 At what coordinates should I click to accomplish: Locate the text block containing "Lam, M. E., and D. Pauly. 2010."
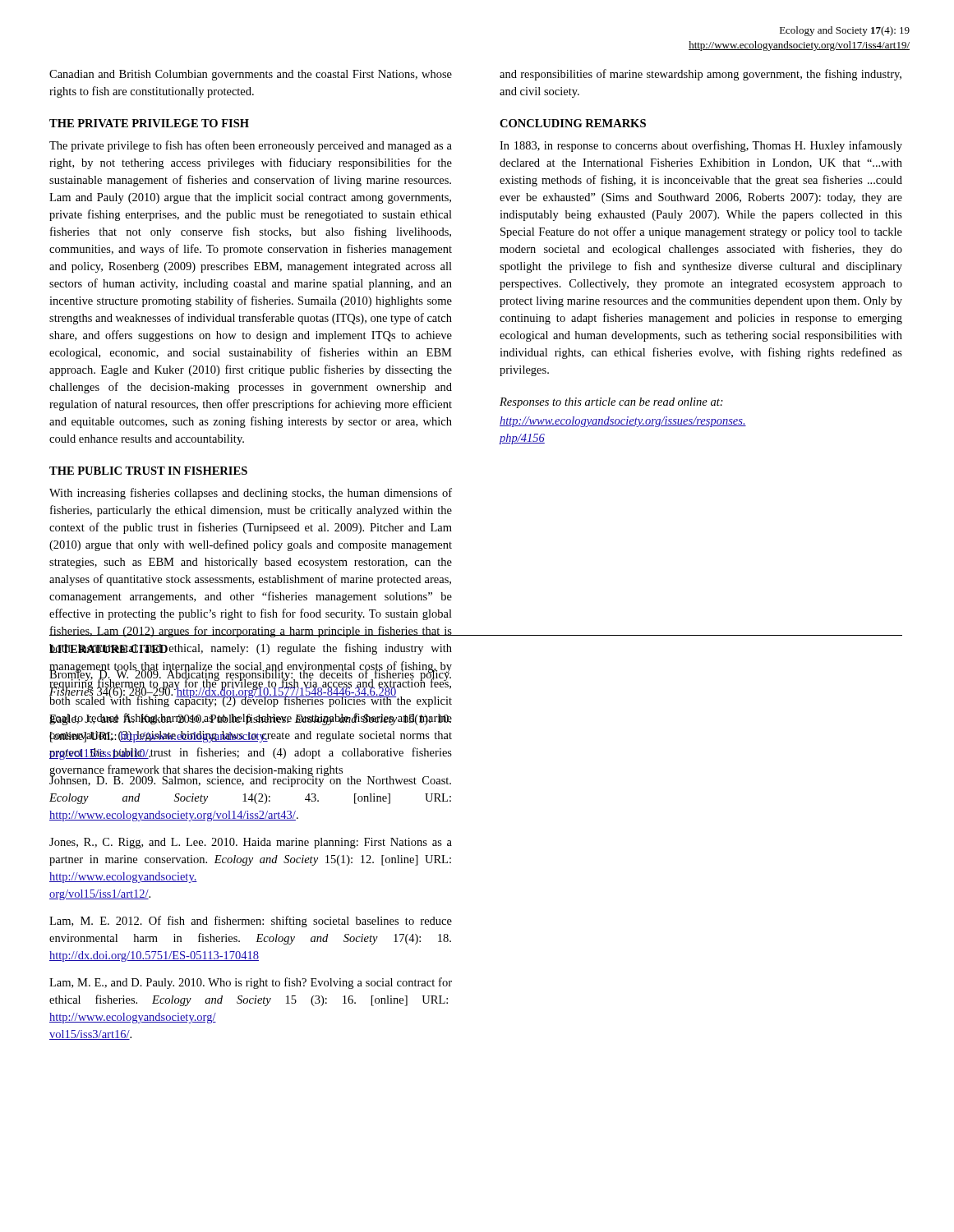[x=251, y=1008]
